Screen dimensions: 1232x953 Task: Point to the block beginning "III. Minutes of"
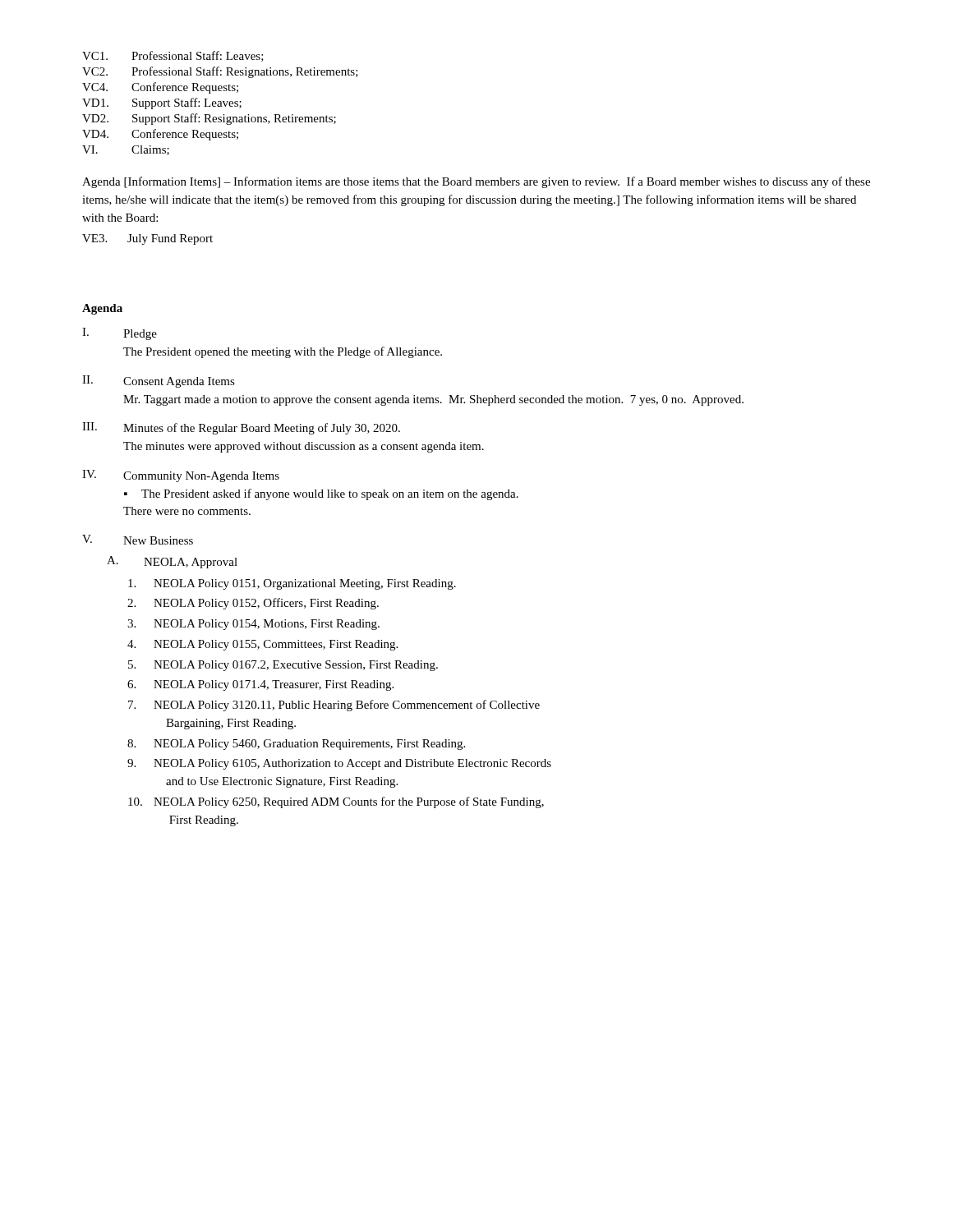pyautogui.click(x=283, y=438)
